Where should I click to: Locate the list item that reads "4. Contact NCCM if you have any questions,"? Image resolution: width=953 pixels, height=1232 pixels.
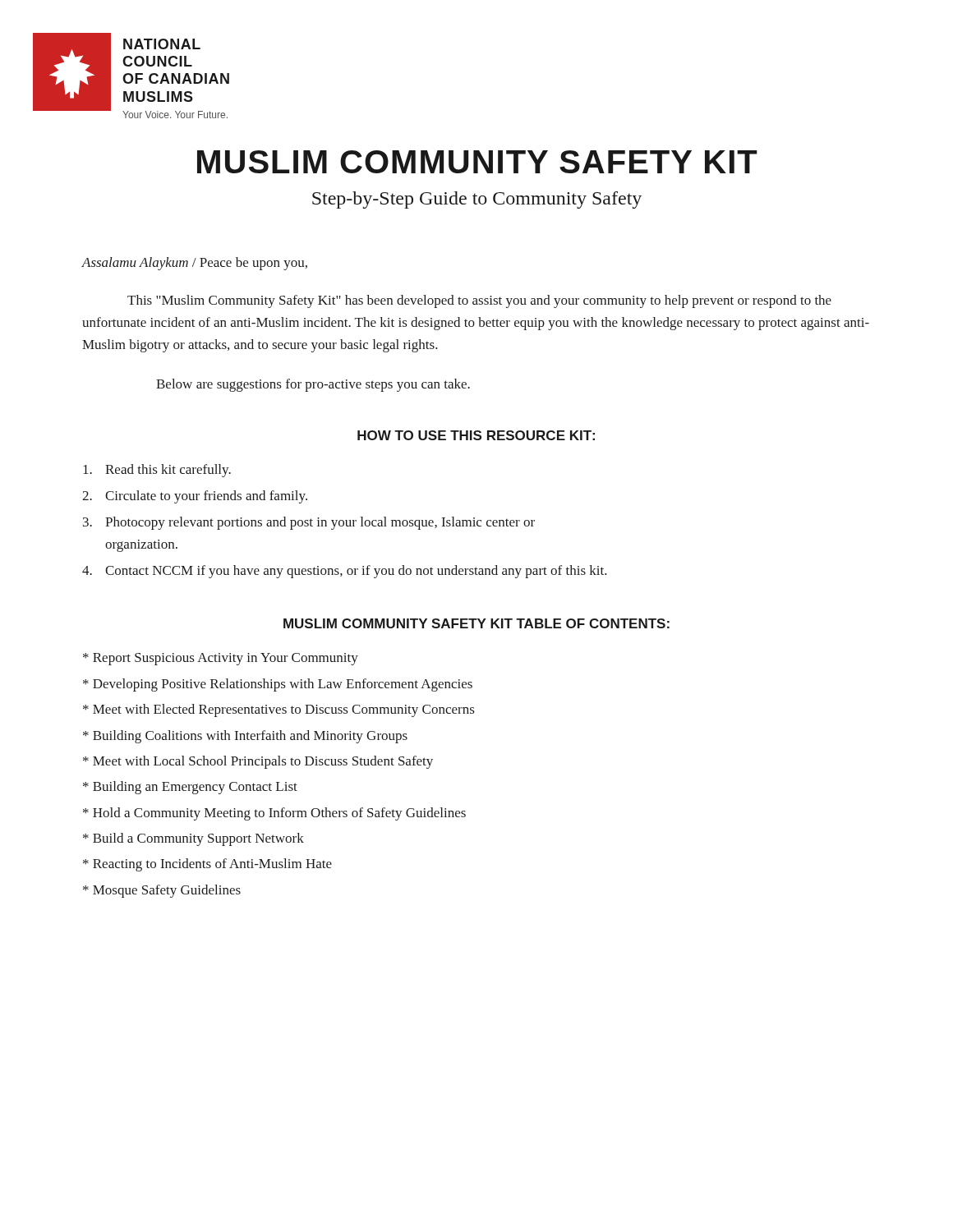(x=476, y=571)
